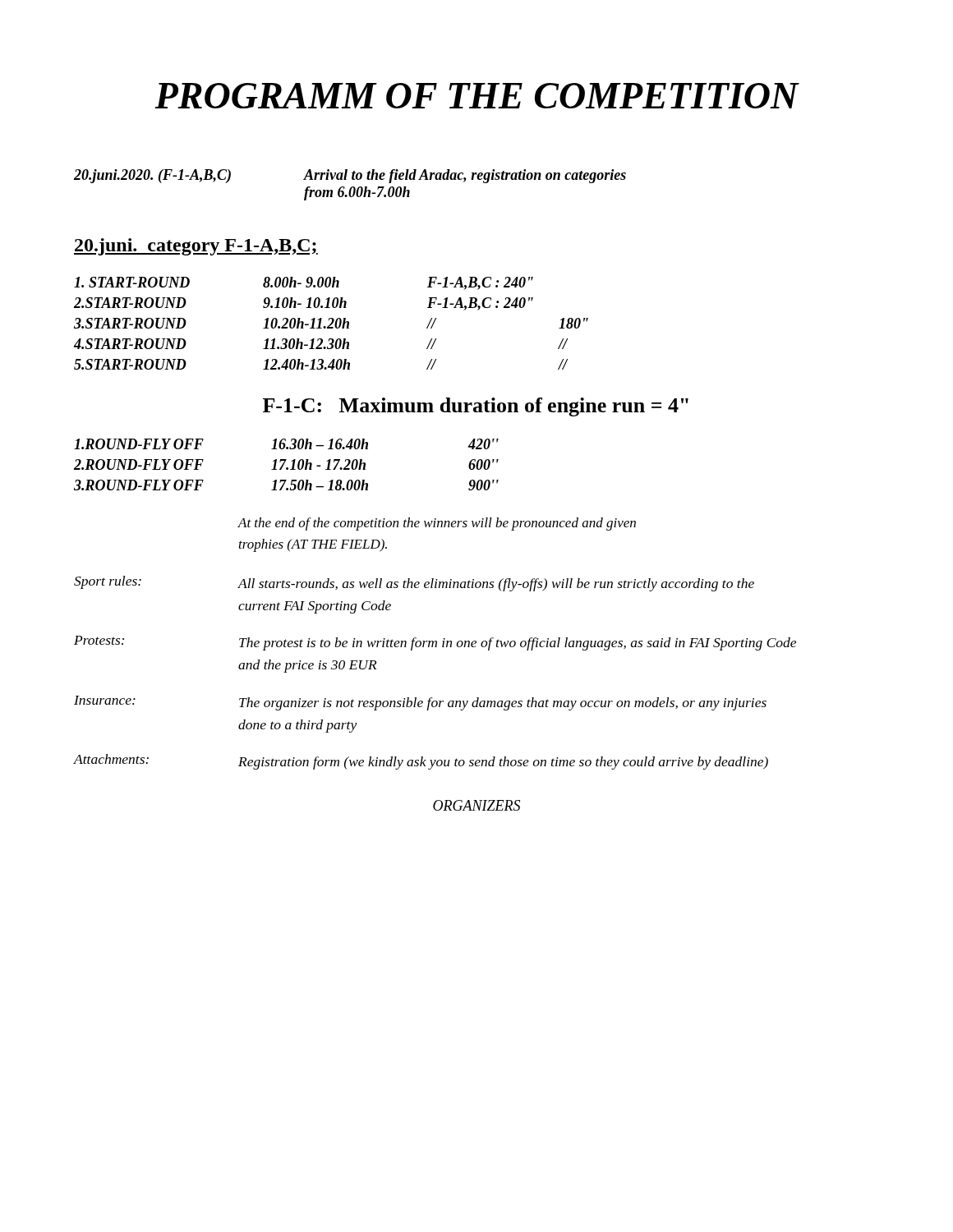Locate the text block that says "Insurance: The organizer is not responsible"
This screenshot has width=953, height=1232.
pyautogui.click(x=435, y=713)
